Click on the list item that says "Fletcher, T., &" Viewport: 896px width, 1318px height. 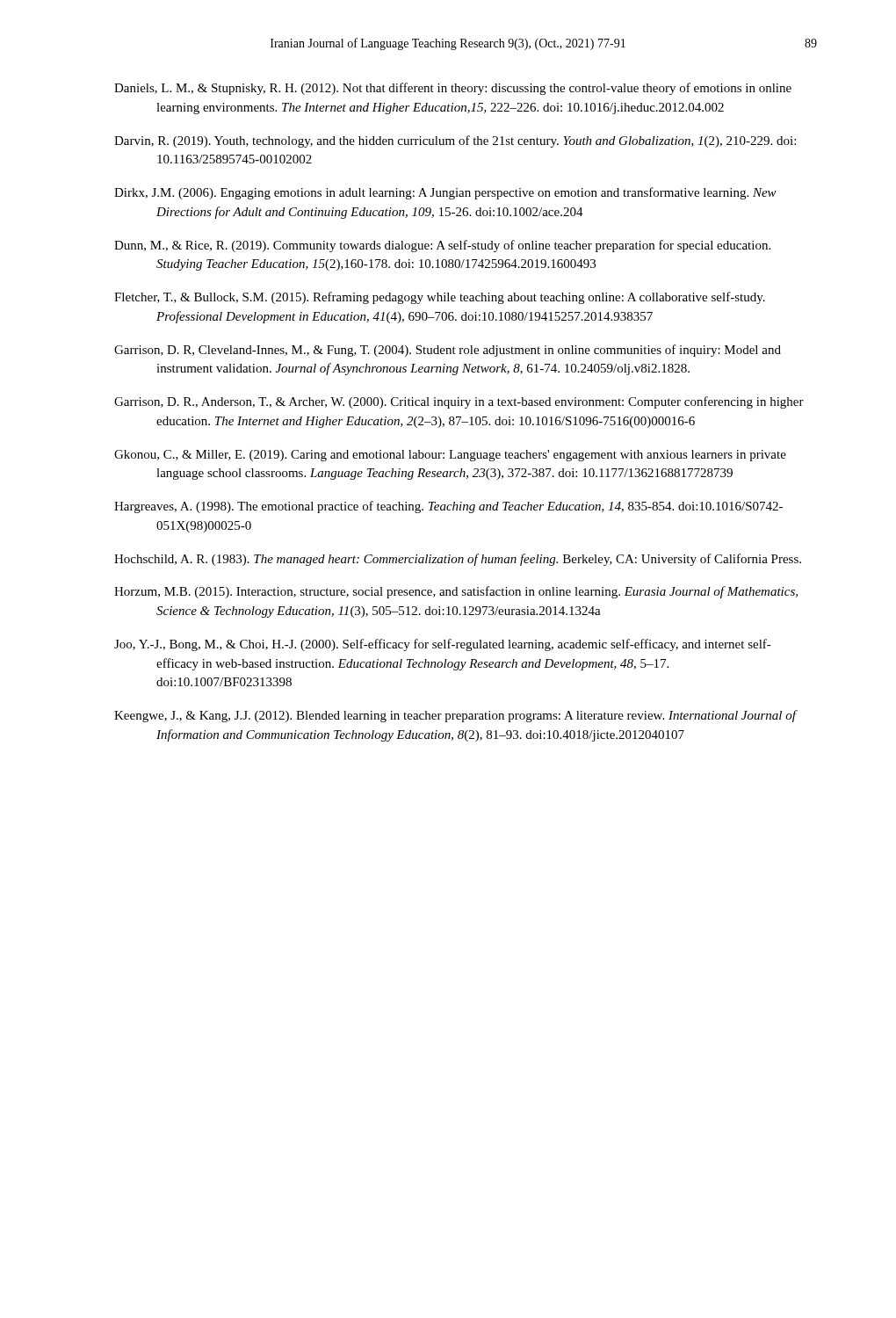coord(440,307)
